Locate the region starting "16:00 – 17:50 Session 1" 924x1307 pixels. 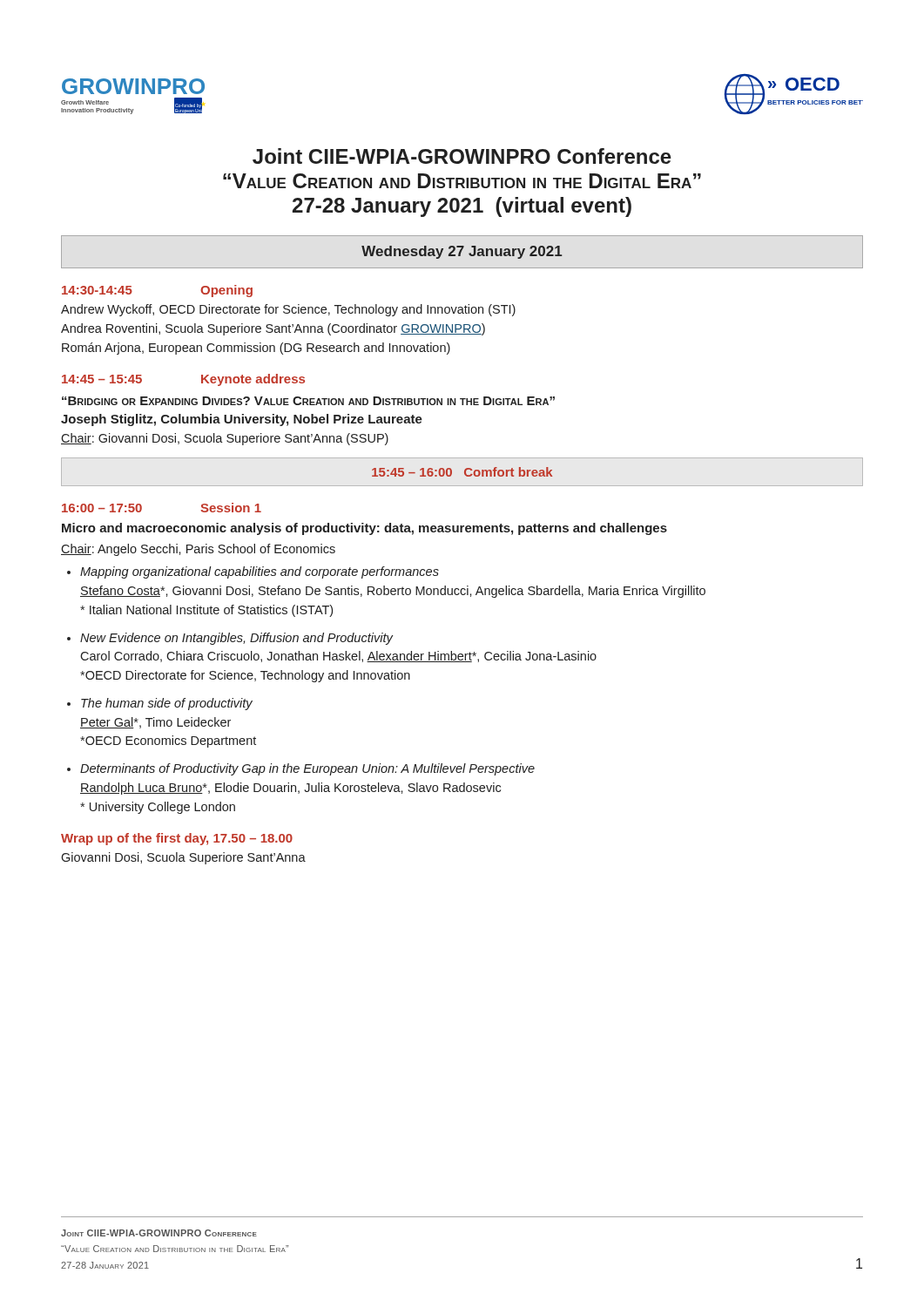coord(113,508)
